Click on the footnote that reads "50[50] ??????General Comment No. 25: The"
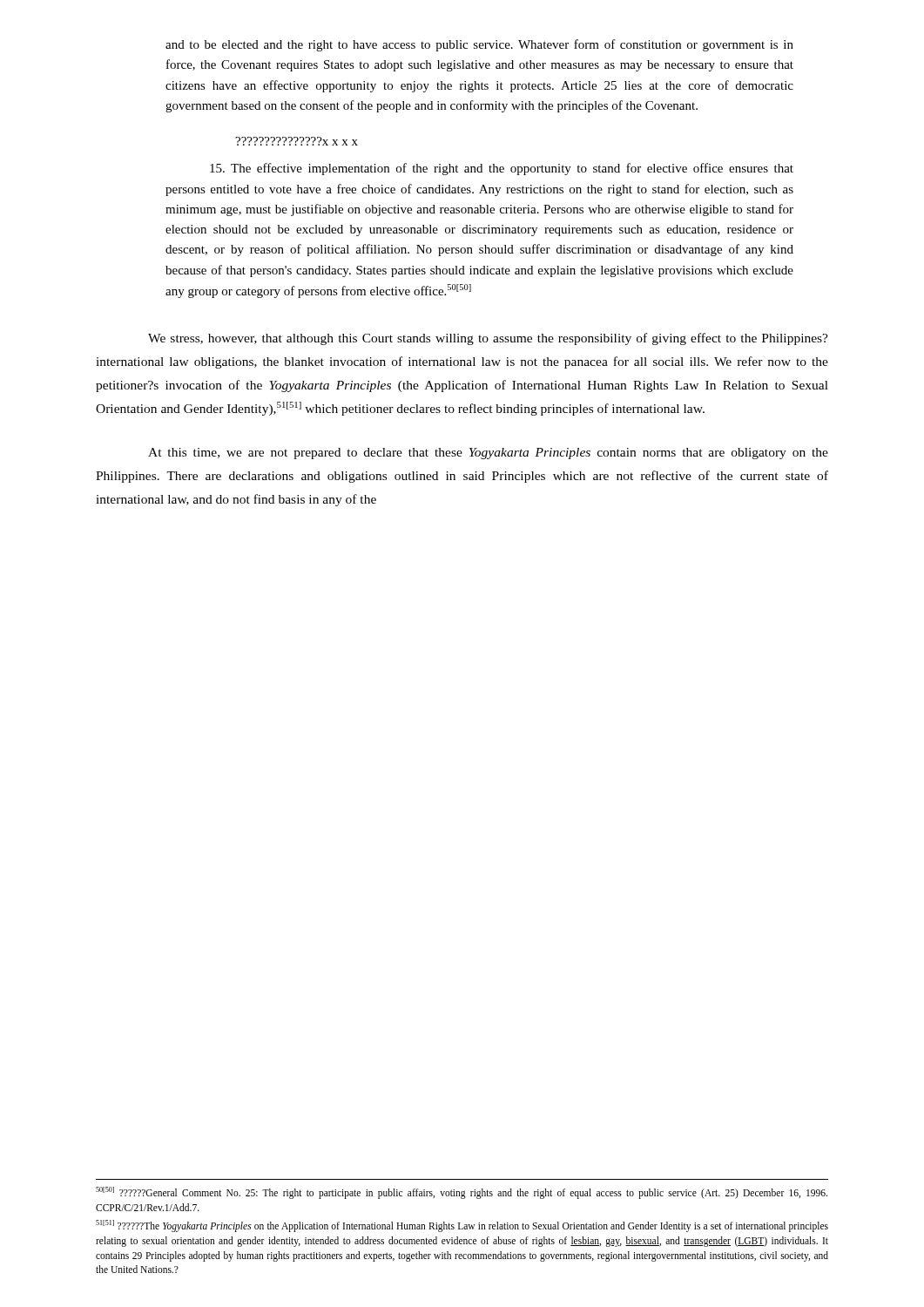Image resolution: width=924 pixels, height=1307 pixels. click(x=462, y=1199)
